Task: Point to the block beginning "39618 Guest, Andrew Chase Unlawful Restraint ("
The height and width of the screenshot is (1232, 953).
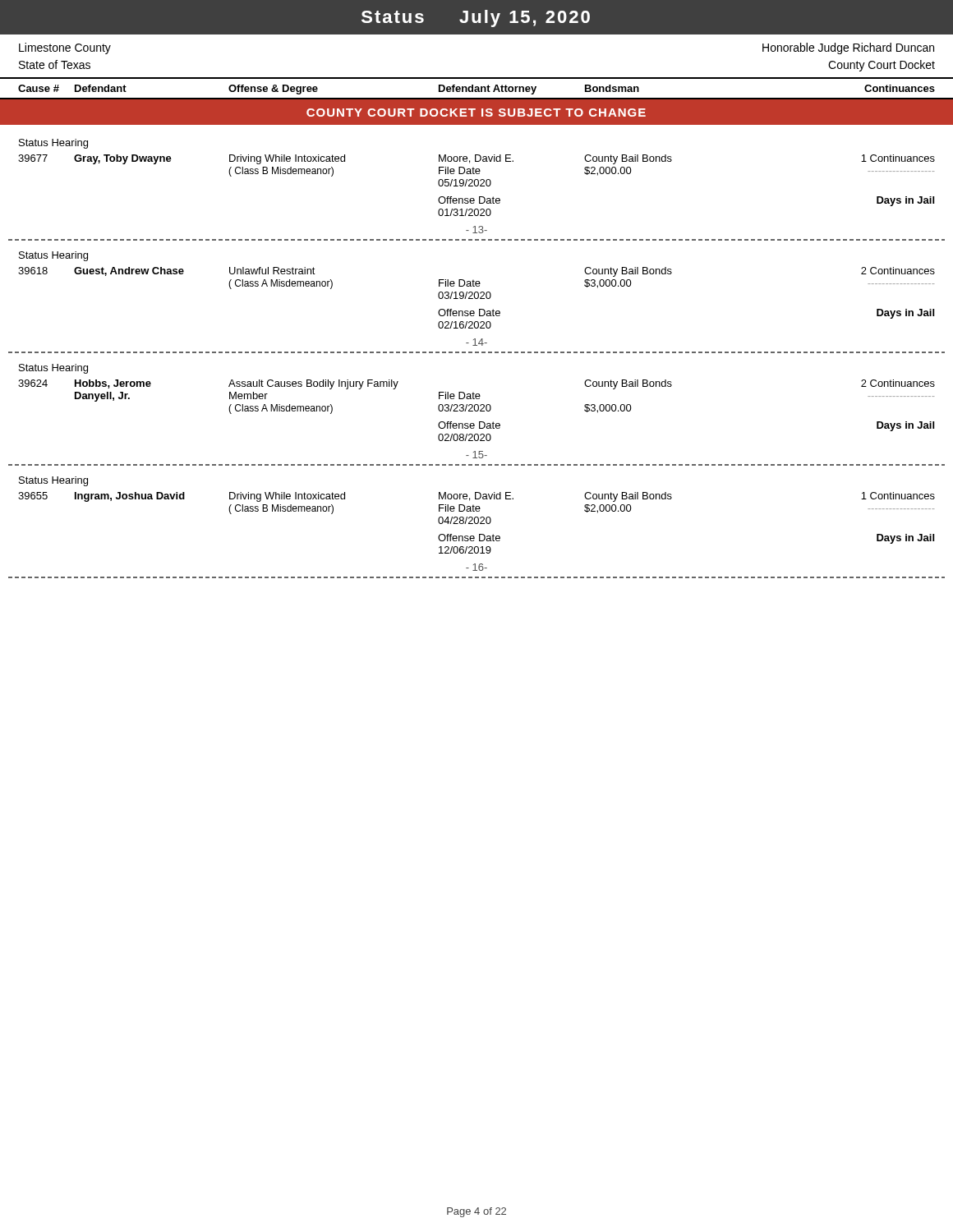Action: coord(476,283)
